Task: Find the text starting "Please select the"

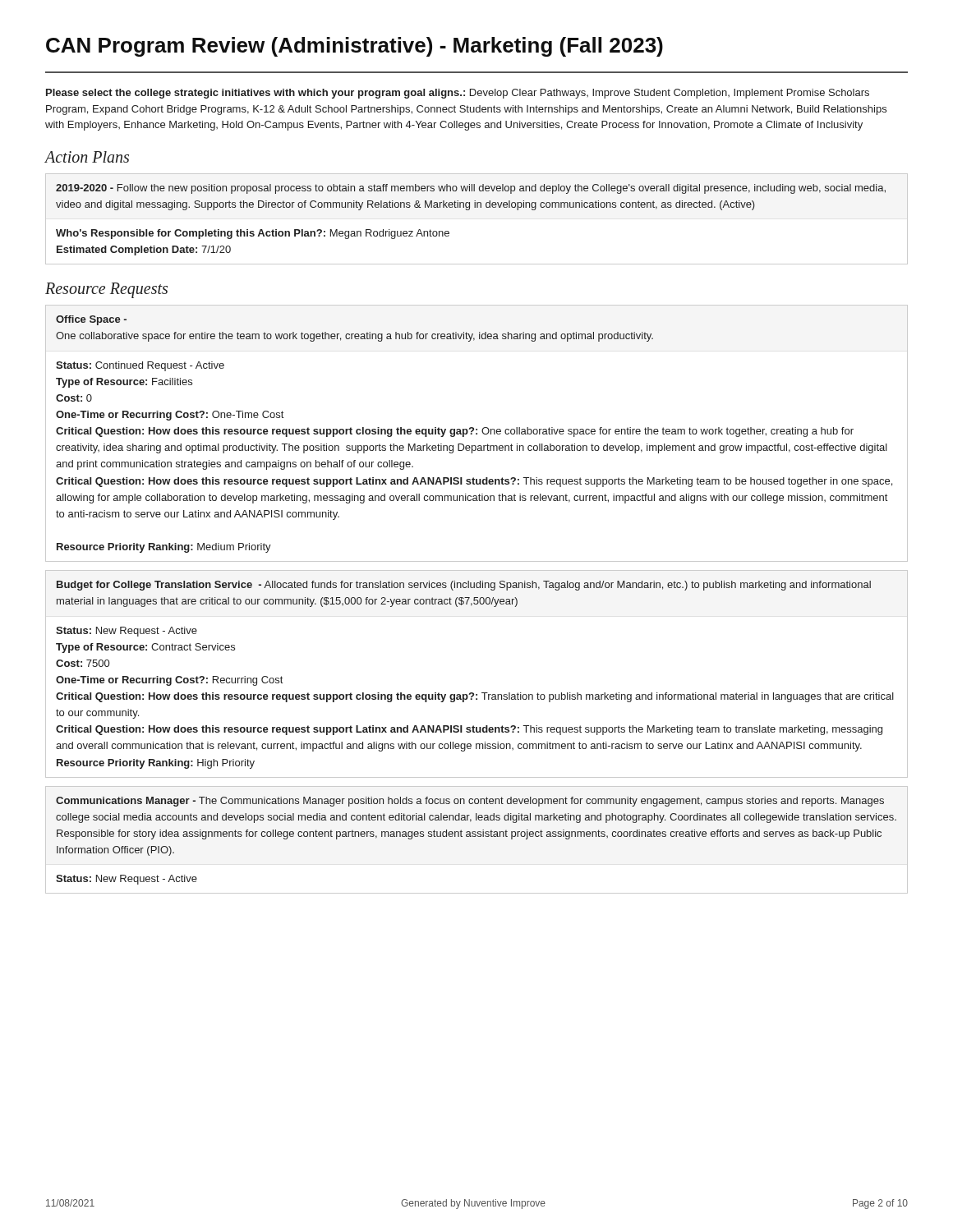Action: click(476, 109)
